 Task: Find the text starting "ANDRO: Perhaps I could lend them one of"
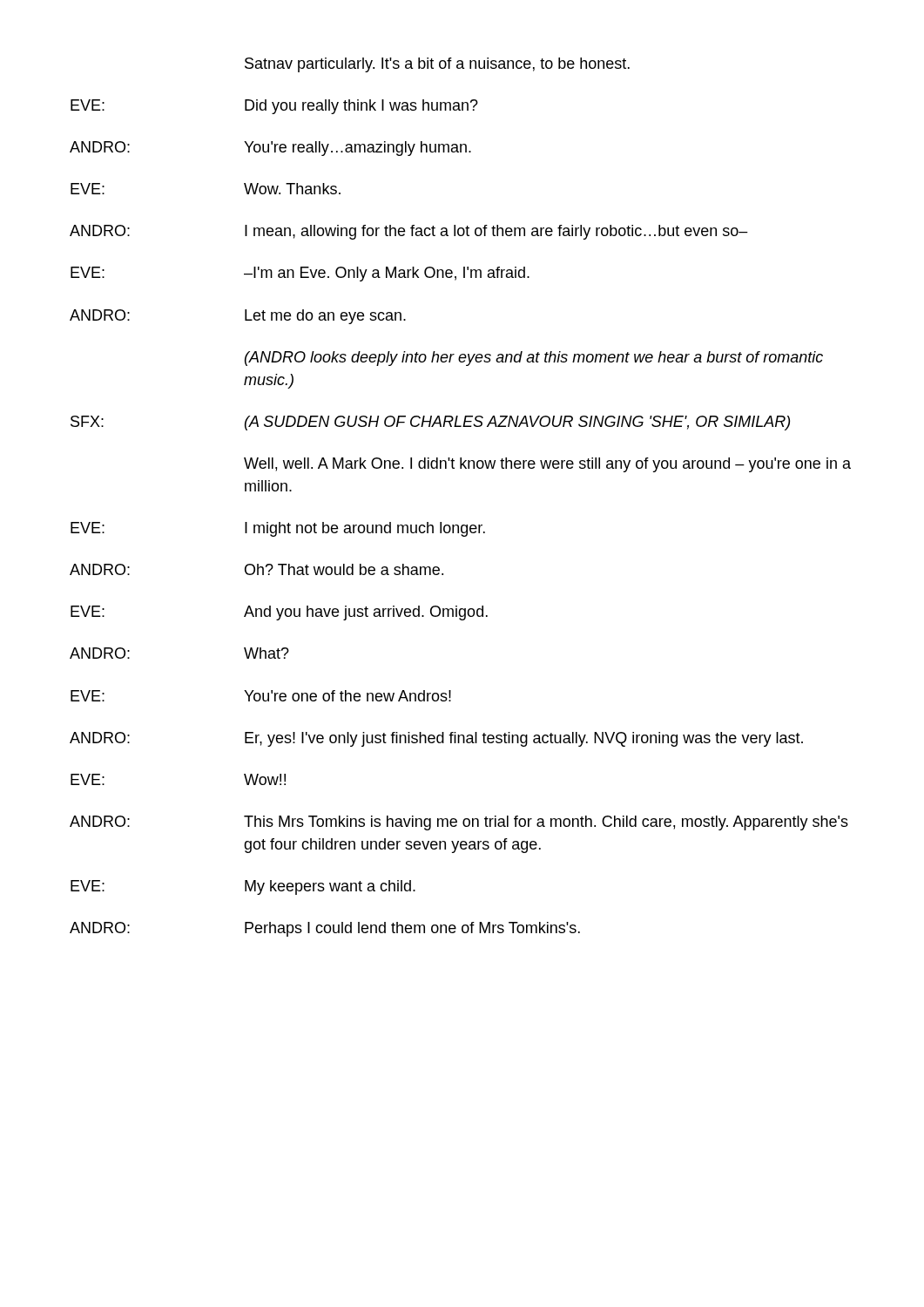[x=462, y=928]
